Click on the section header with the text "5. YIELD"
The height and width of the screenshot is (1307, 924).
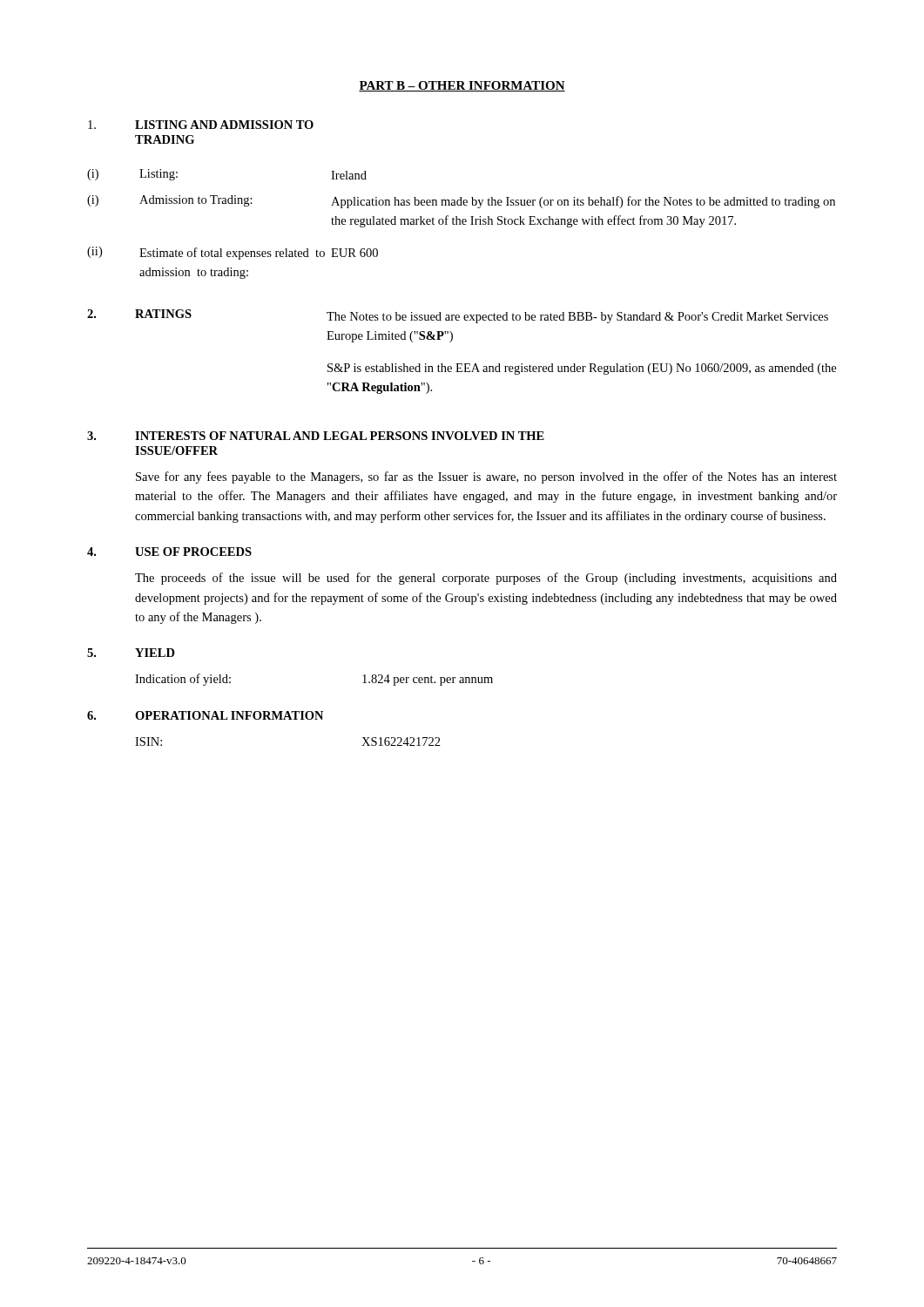pyautogui.click(x=131, y=653)
